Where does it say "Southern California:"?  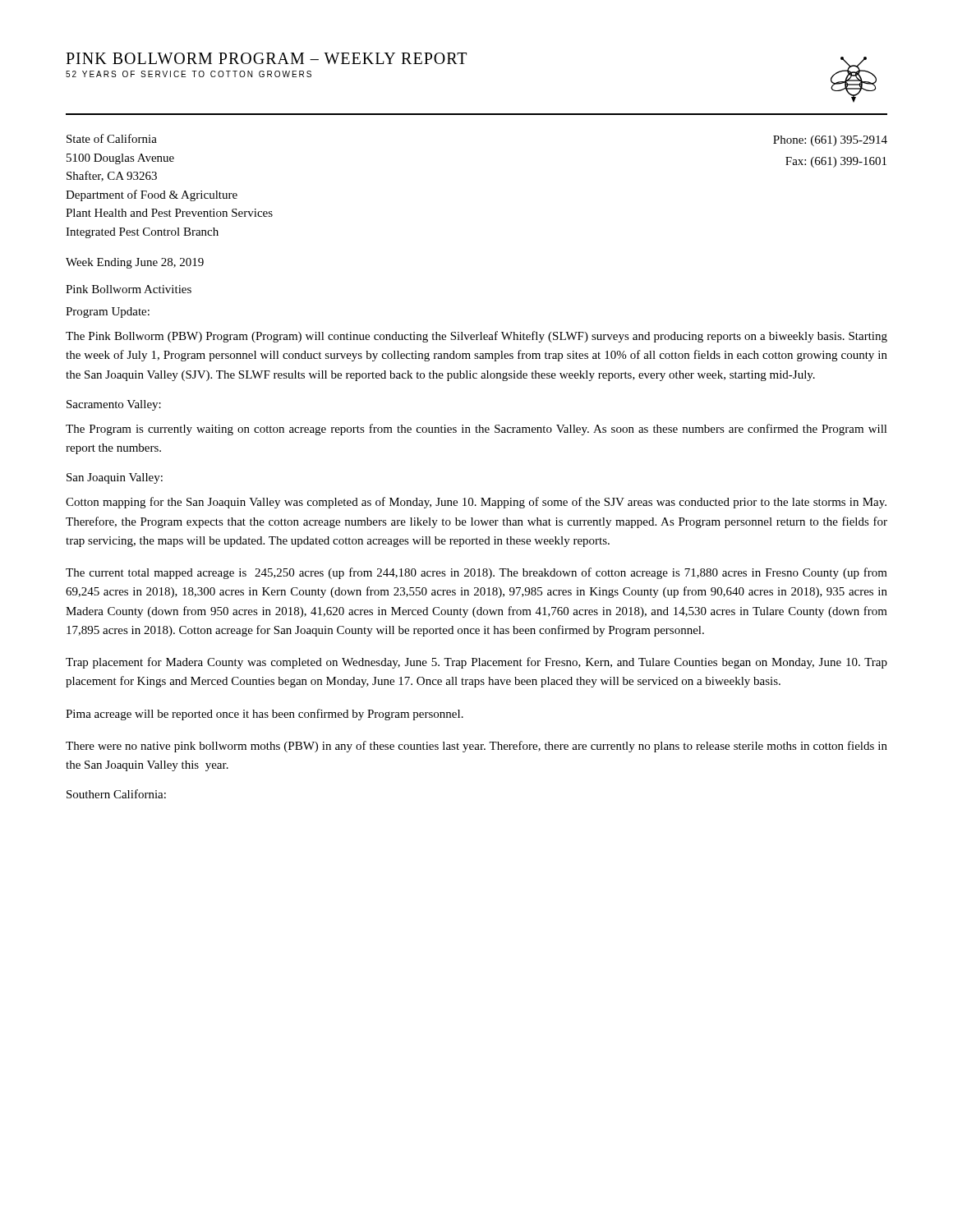pyautogui.click(x=116, y=794)
